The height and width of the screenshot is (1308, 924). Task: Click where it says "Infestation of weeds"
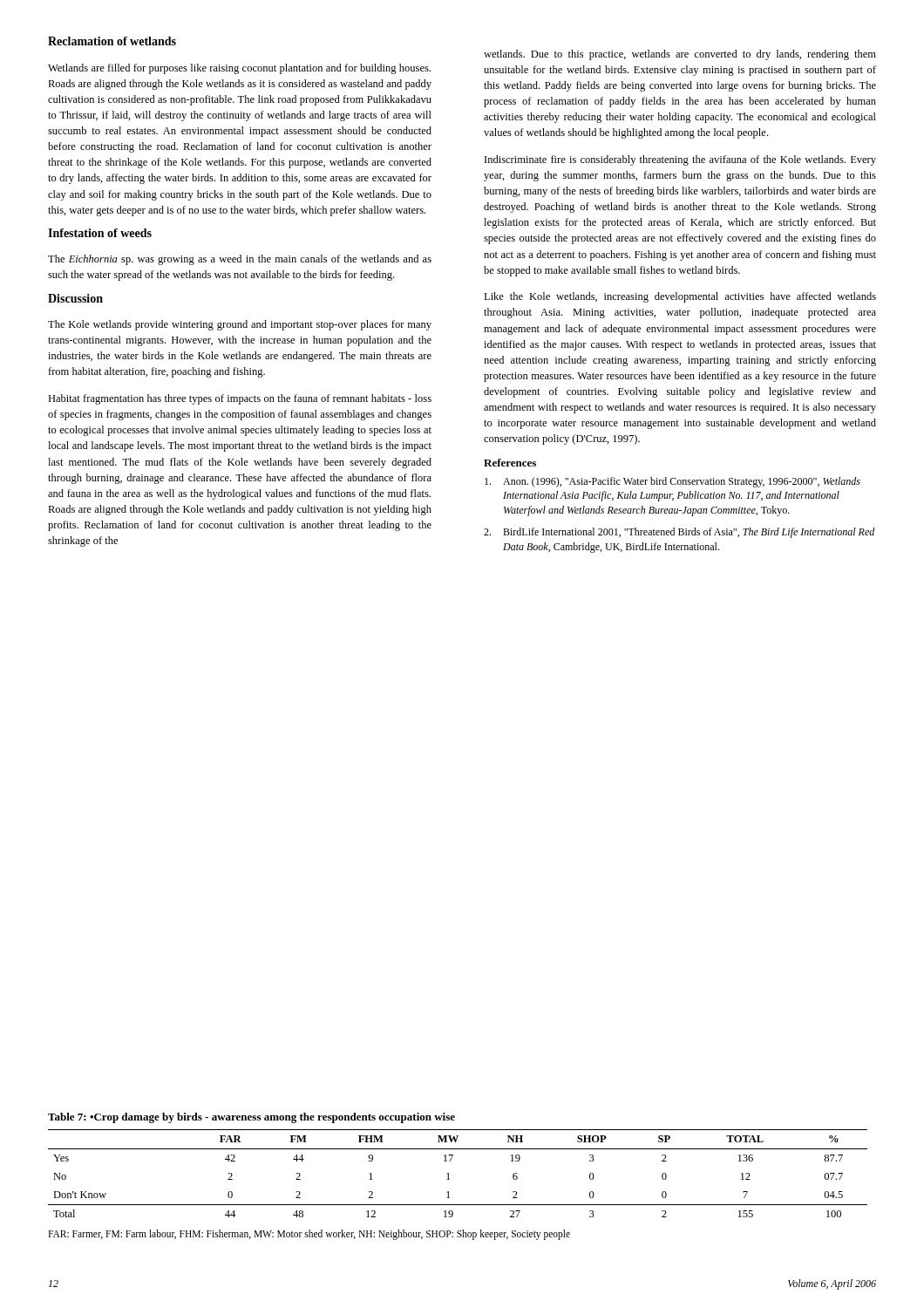point(100,233)
